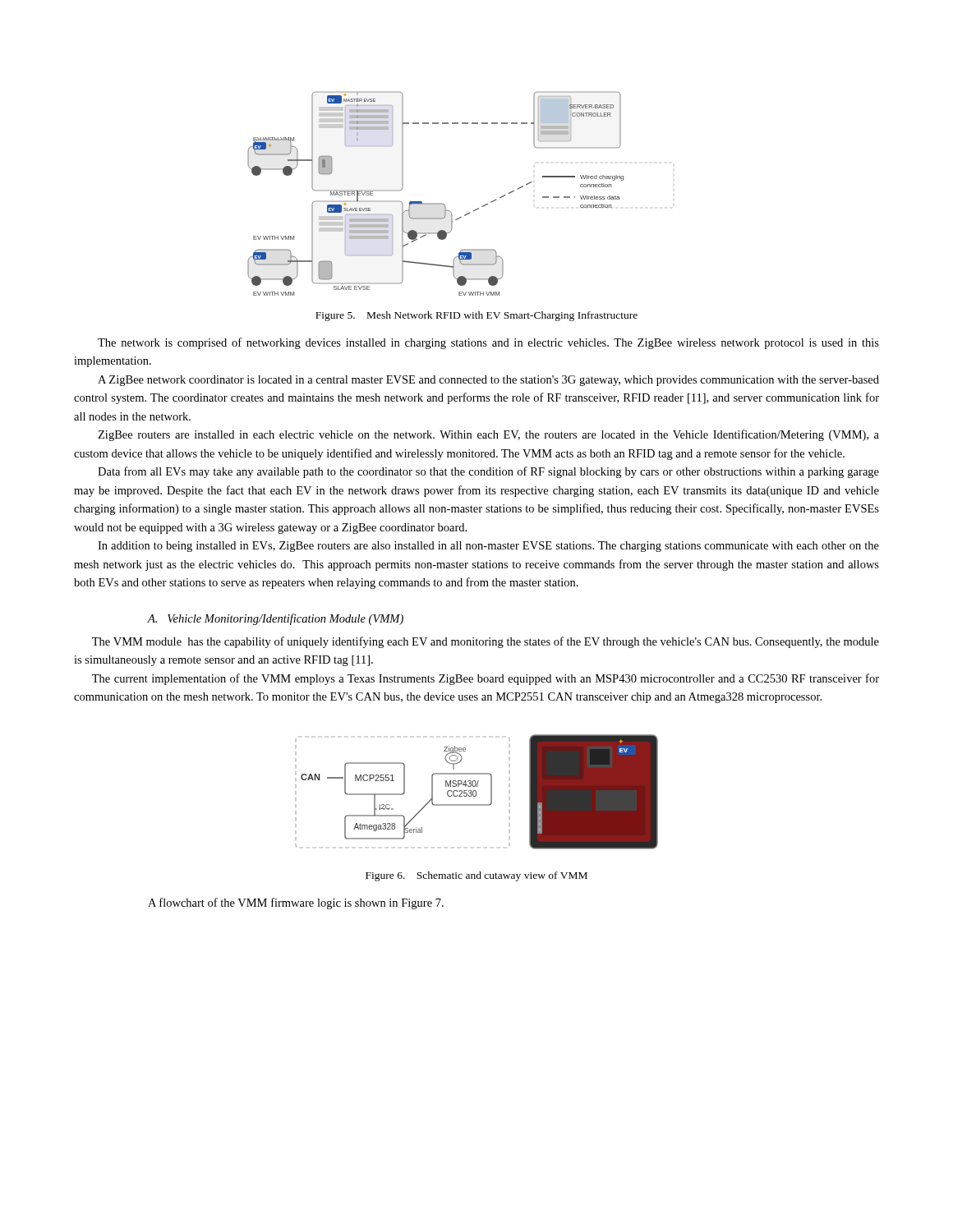Image resolution: width=953 pixels, height=1232 pixels.
Task: Navigate to the text starting "Data from all EVs"
Action: tap(476, 500)
